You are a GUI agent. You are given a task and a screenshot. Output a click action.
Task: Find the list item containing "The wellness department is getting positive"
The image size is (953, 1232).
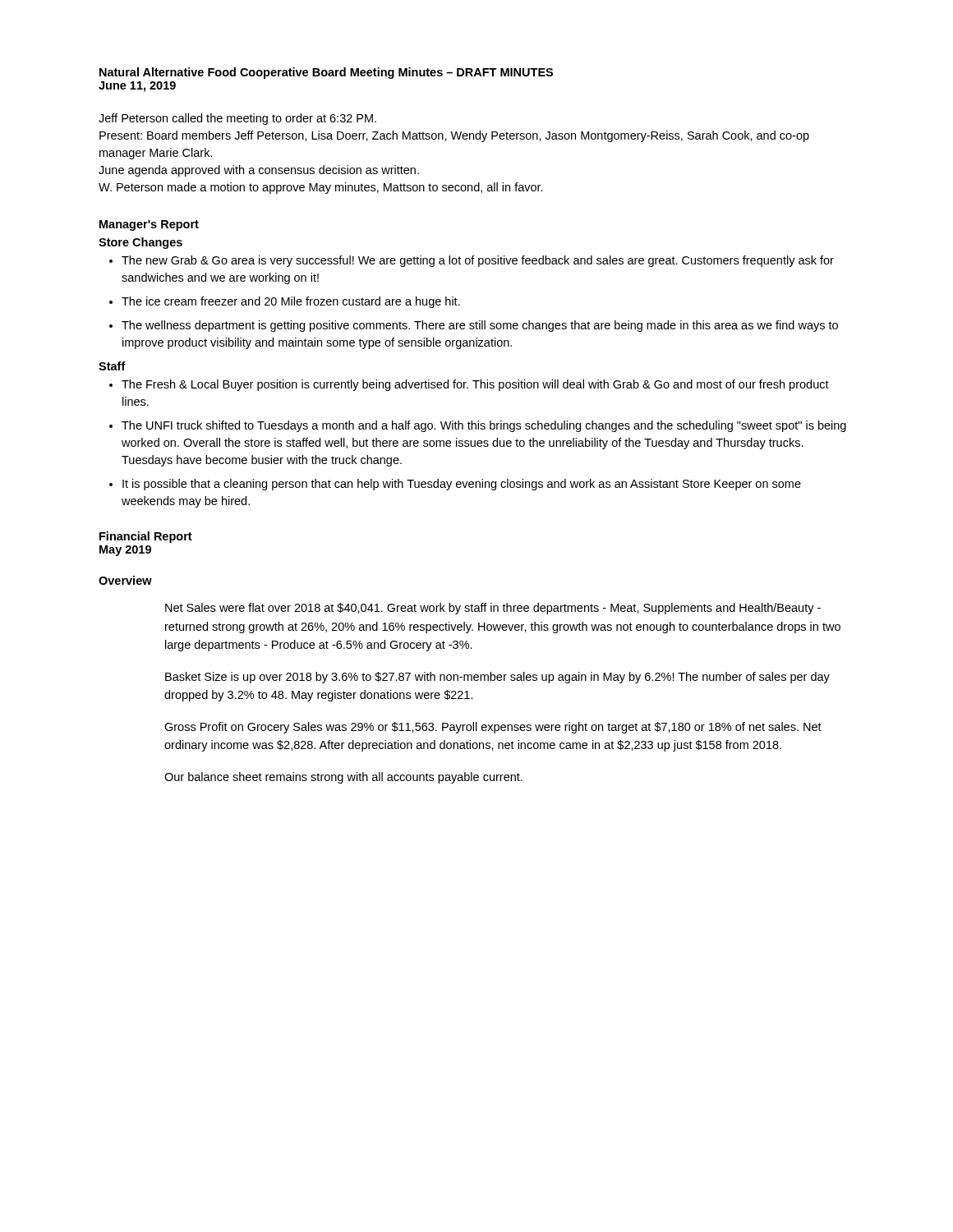[x=476, y=334]
